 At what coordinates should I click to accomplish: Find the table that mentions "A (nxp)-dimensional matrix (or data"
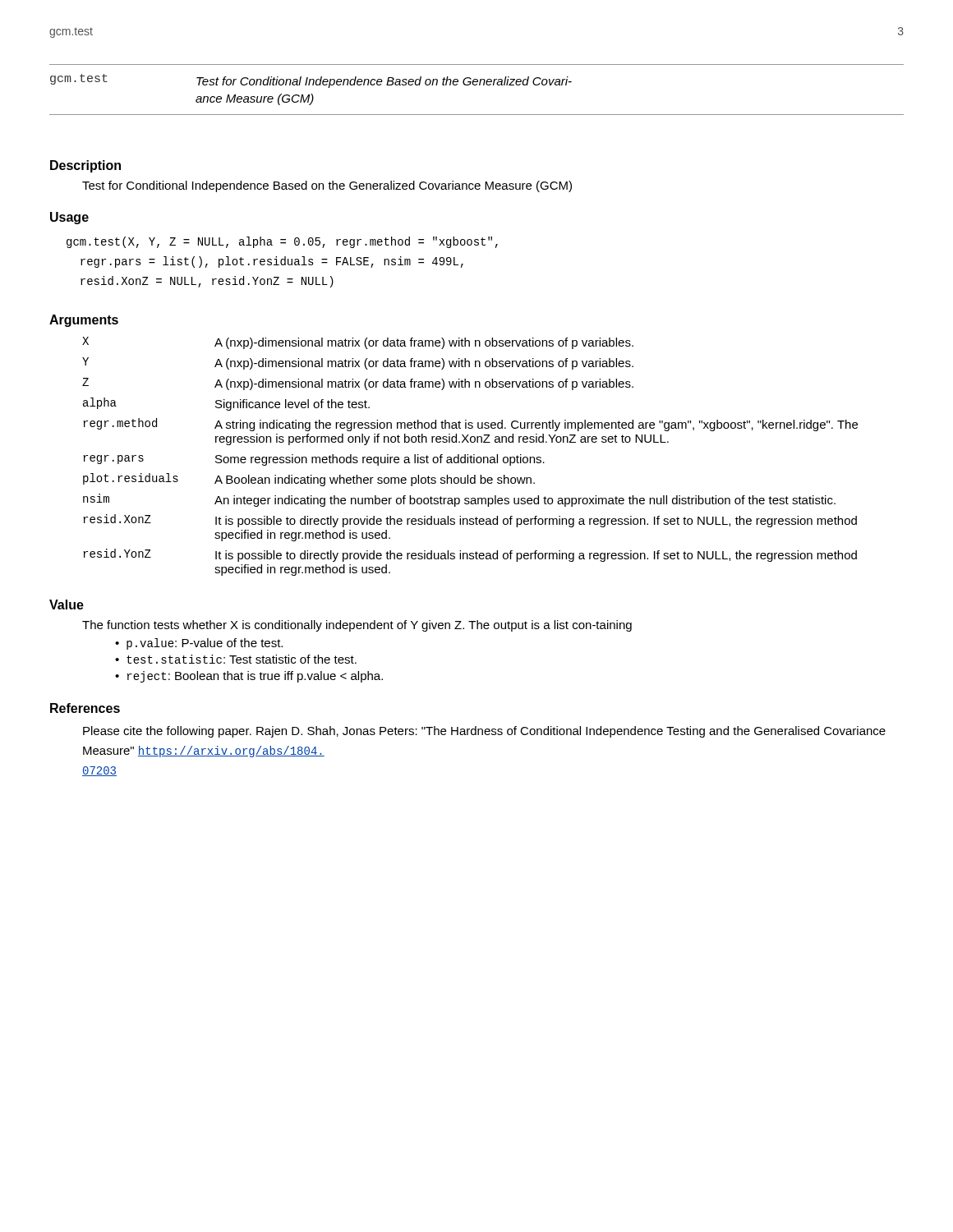click(493, 457)
